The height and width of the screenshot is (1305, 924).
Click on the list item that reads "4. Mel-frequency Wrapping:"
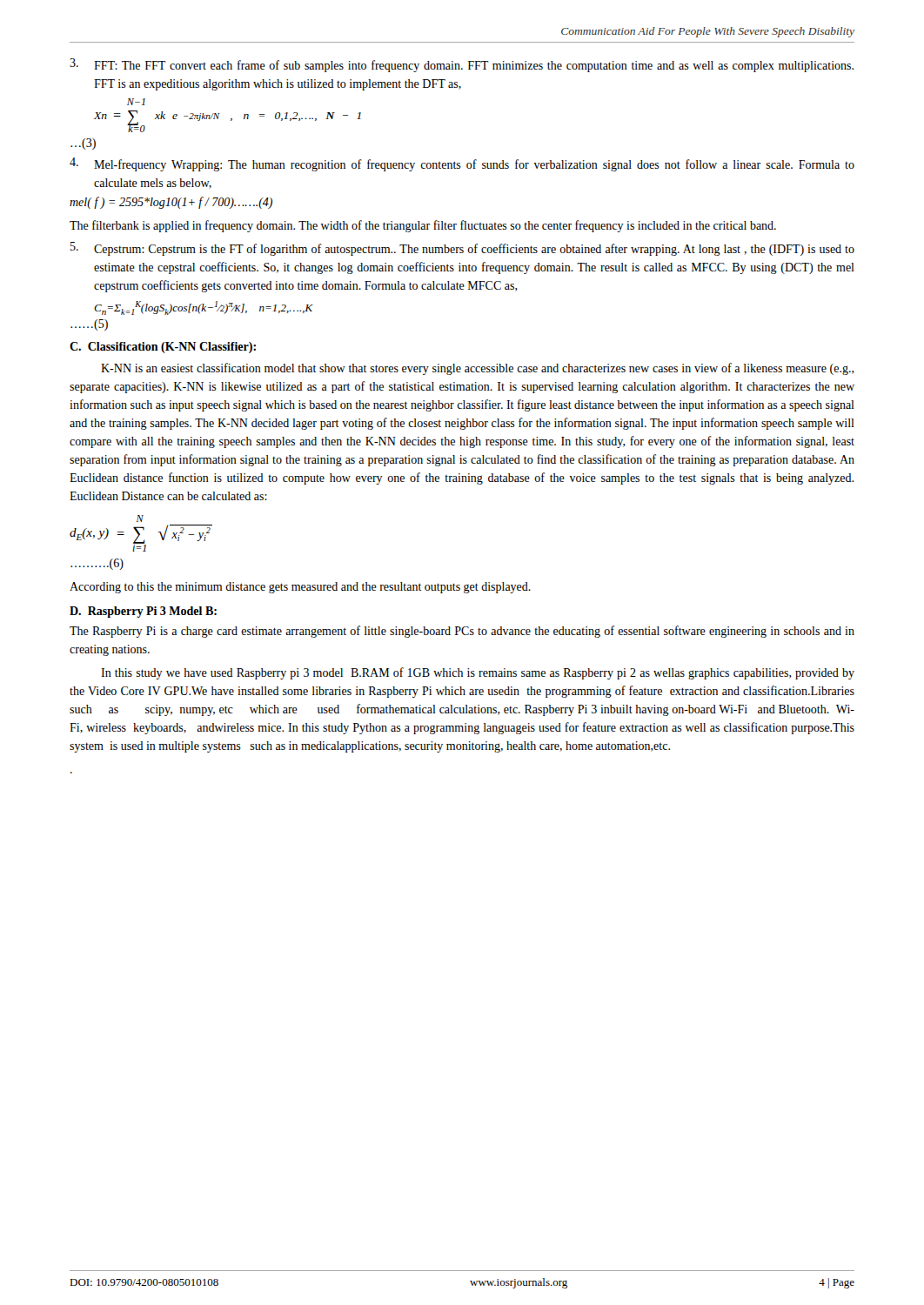point(462,174)
